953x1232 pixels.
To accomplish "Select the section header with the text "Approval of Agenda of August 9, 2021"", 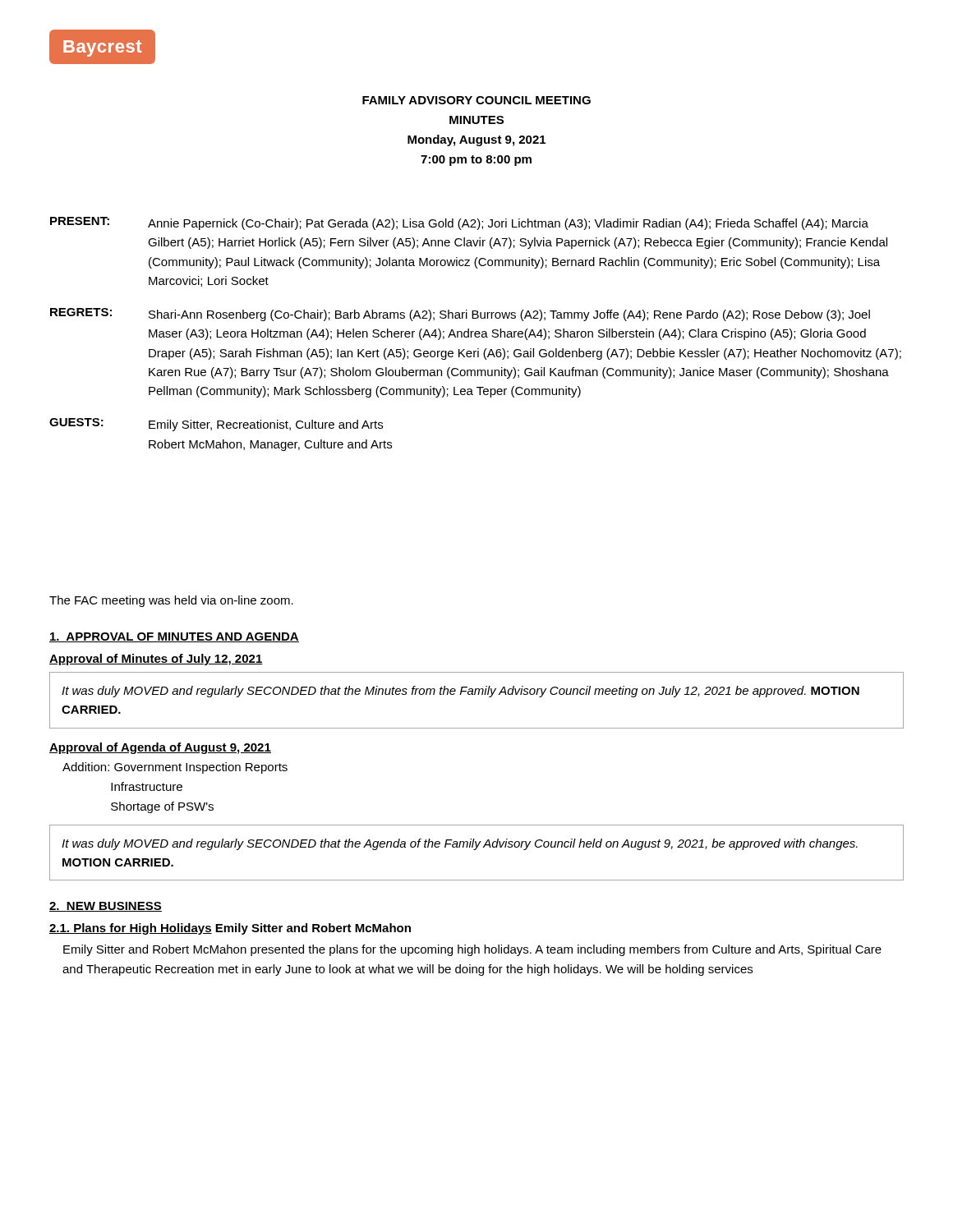I will 160,748.
